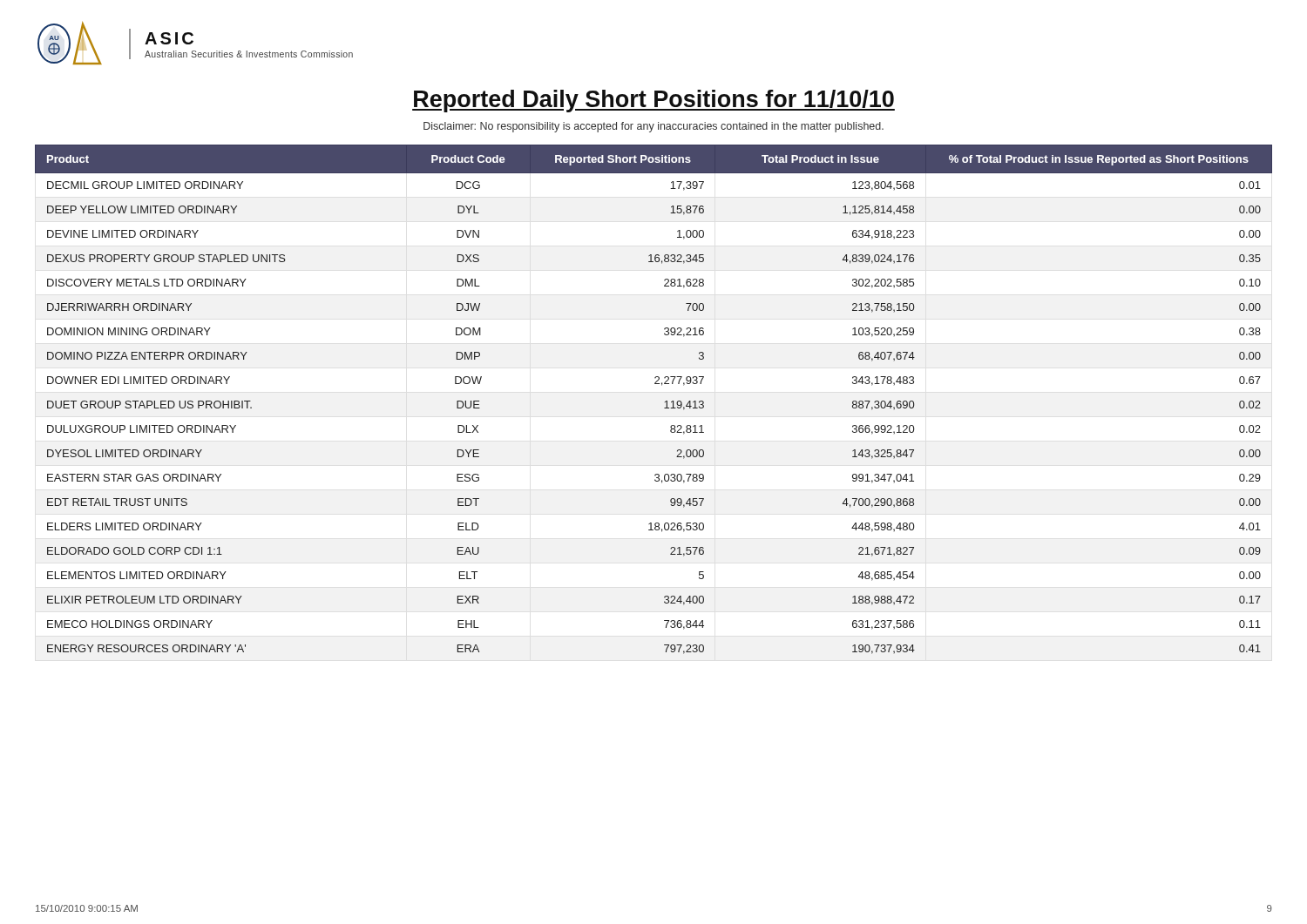Find the text block that reads "Disclaimer: No responsibility is accepted for any"
Viewport: 1307px width, 924px height.
click(x=654, y=126)
